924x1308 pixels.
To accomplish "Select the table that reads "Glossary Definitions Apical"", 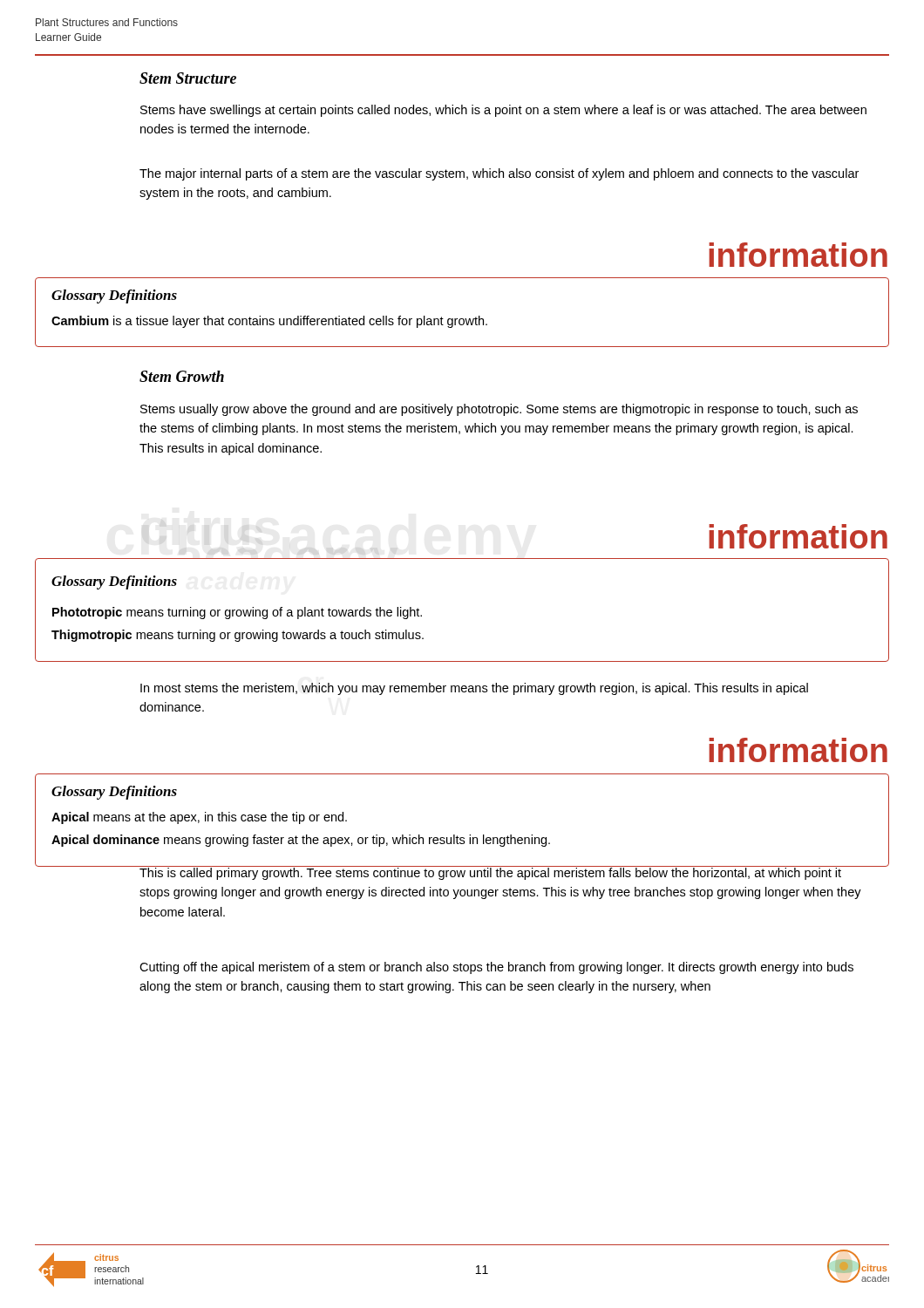I will (462, 820).
